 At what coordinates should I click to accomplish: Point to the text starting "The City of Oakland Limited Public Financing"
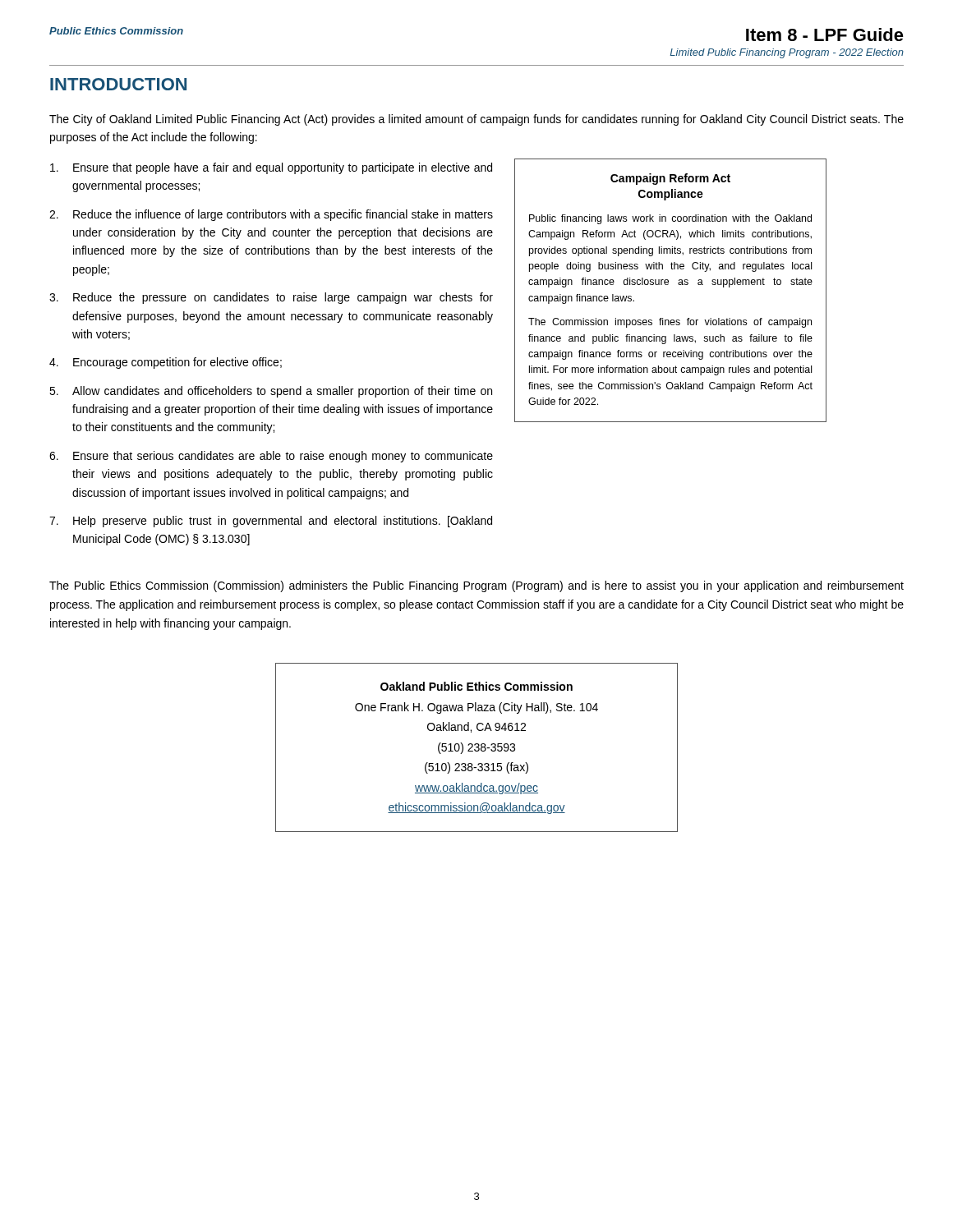tap(476, 128)
